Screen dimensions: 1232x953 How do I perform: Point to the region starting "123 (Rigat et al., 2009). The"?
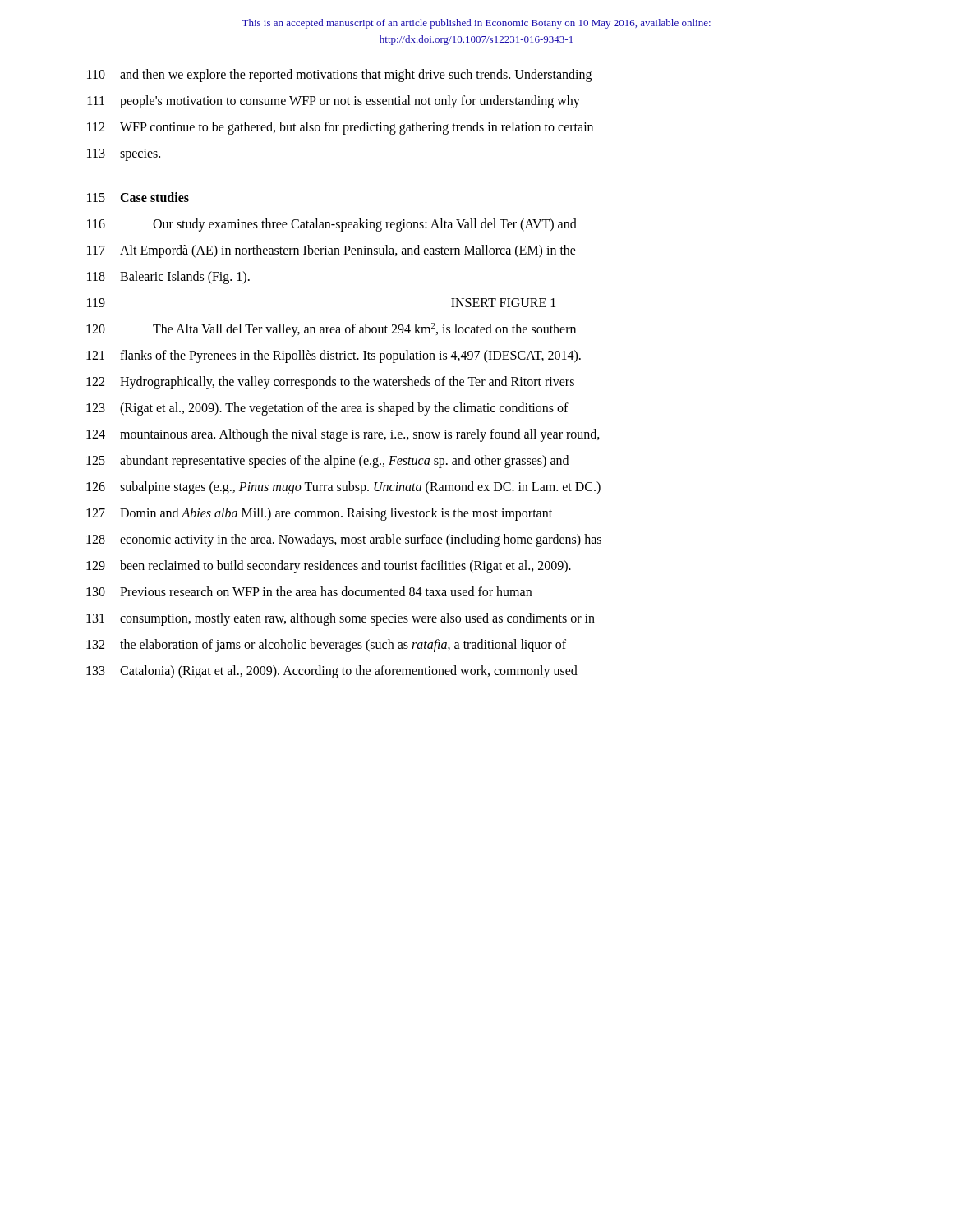coord(476,408)
